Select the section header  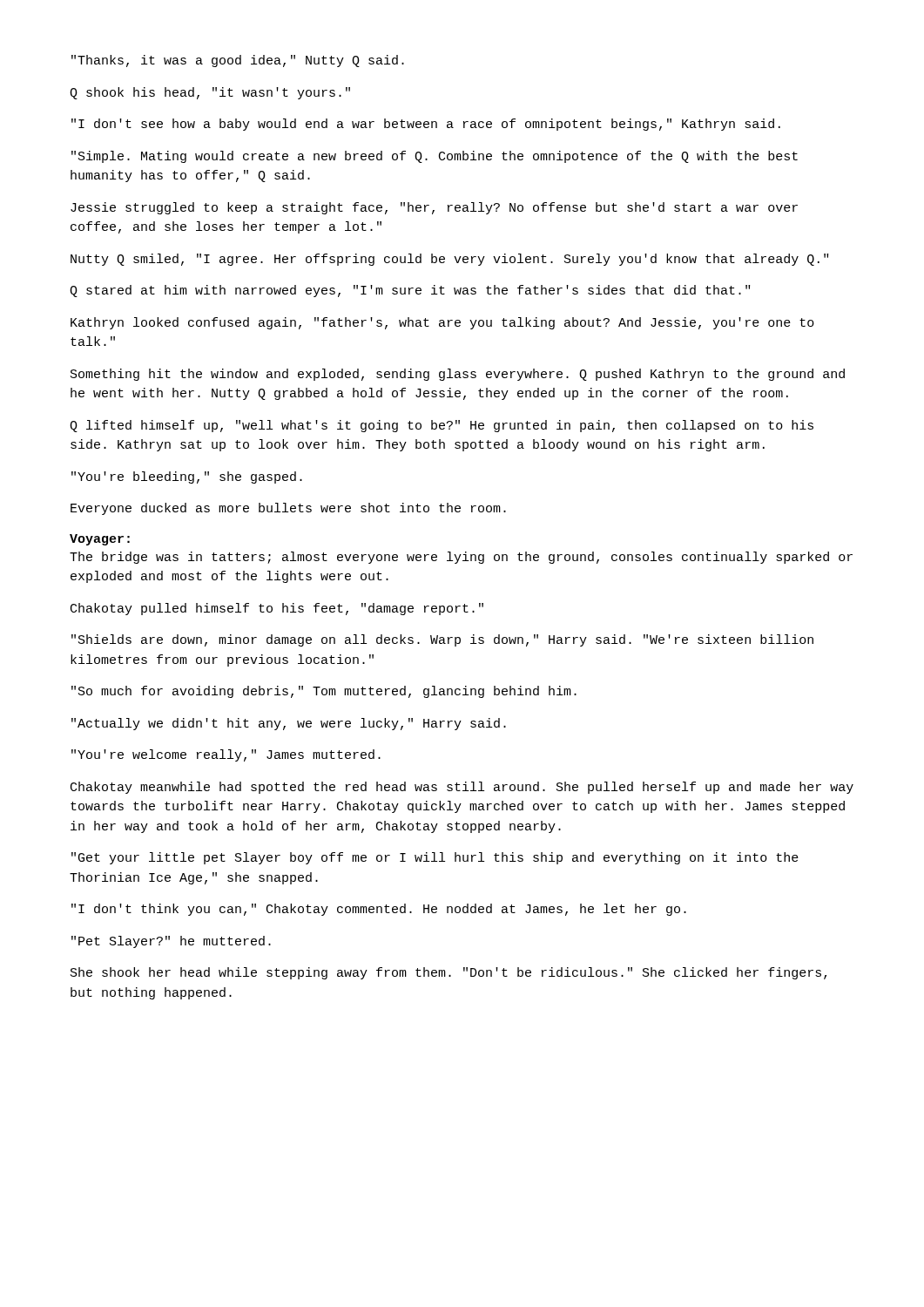(x=101, y=539)
